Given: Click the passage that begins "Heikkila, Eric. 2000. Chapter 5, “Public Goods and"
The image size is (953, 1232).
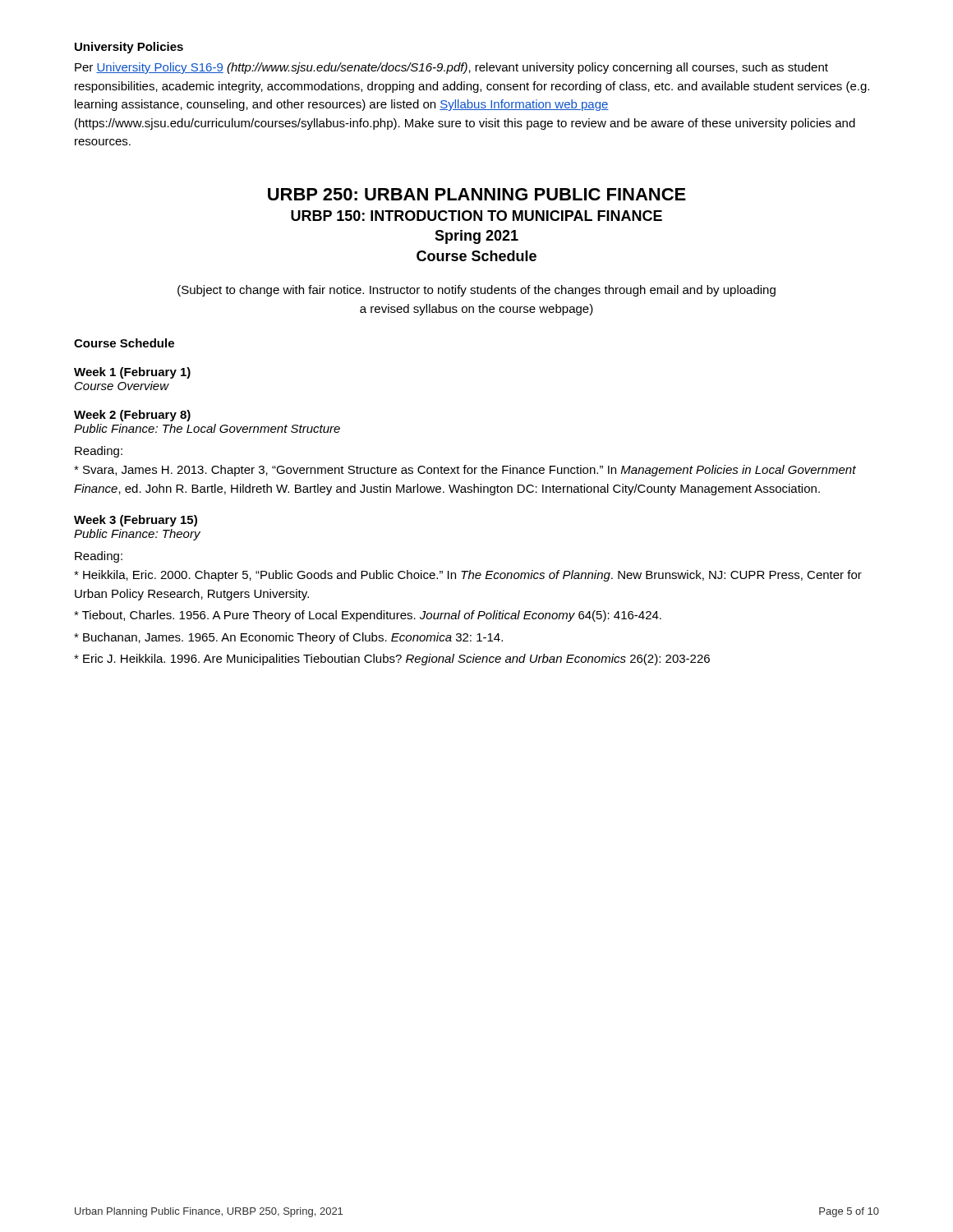Looking at the screenshot, I should (x=468, y=584).
